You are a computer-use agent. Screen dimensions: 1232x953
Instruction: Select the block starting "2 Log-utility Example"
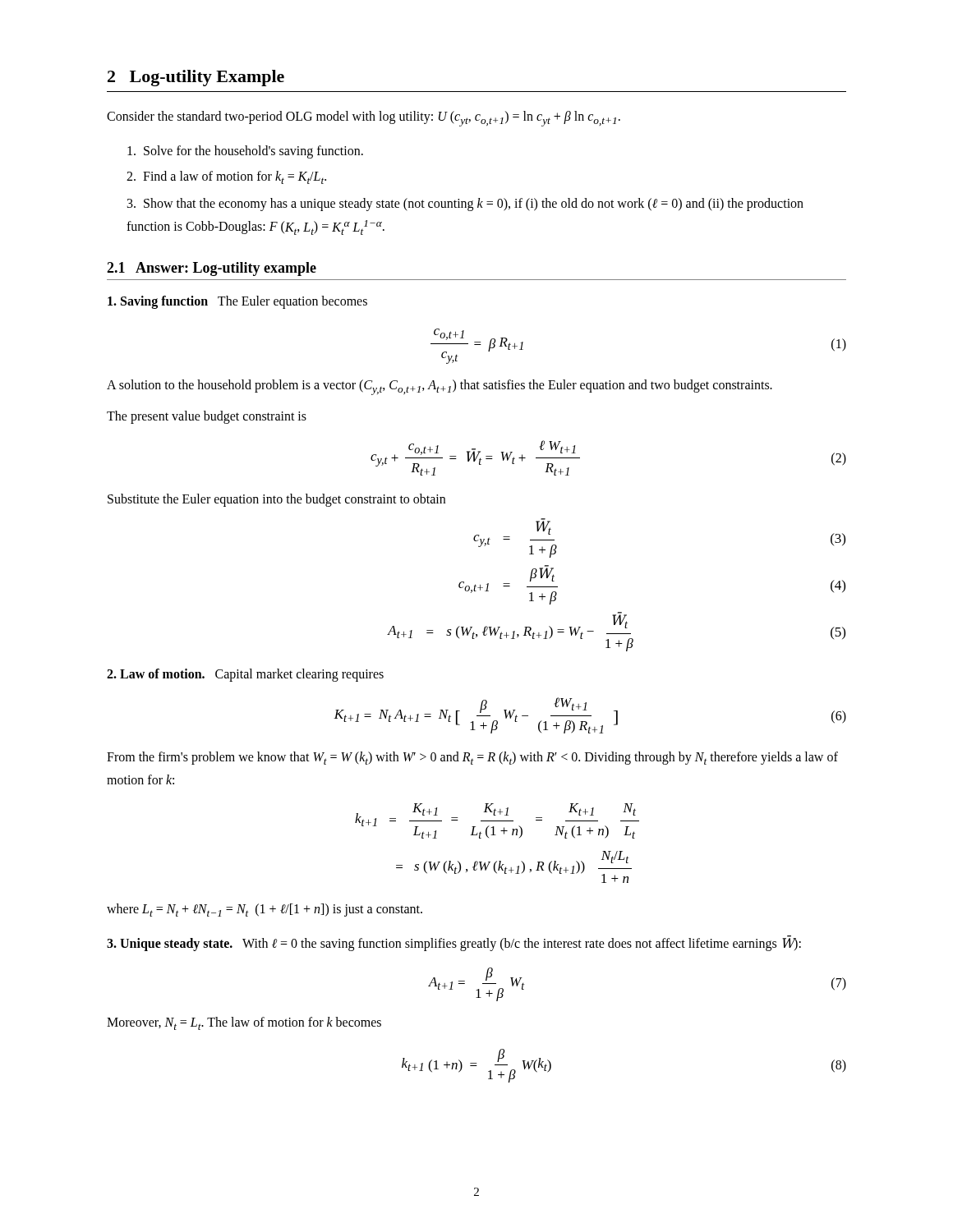196,76
